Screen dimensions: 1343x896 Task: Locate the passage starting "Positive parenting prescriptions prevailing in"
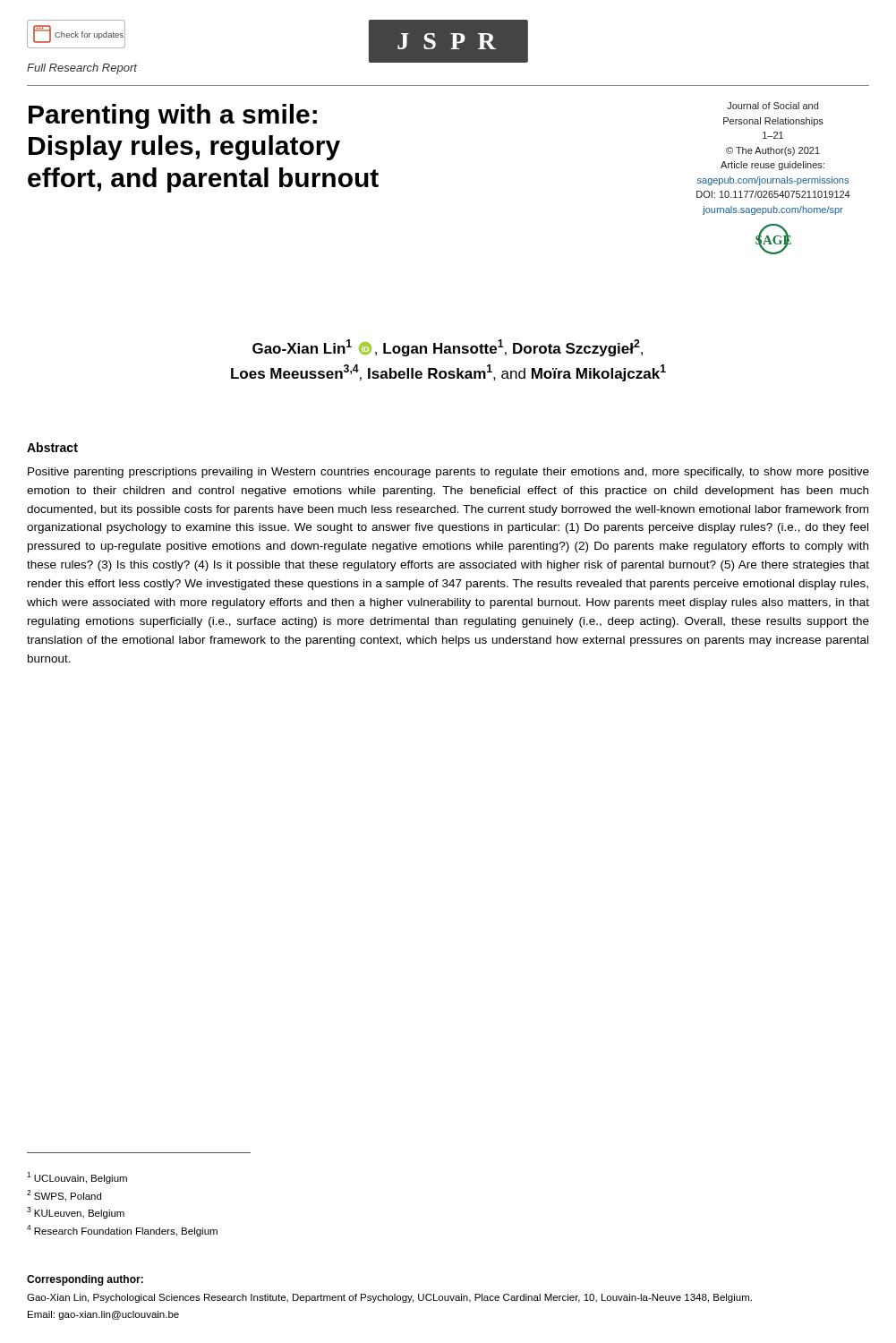pos(448,565)
